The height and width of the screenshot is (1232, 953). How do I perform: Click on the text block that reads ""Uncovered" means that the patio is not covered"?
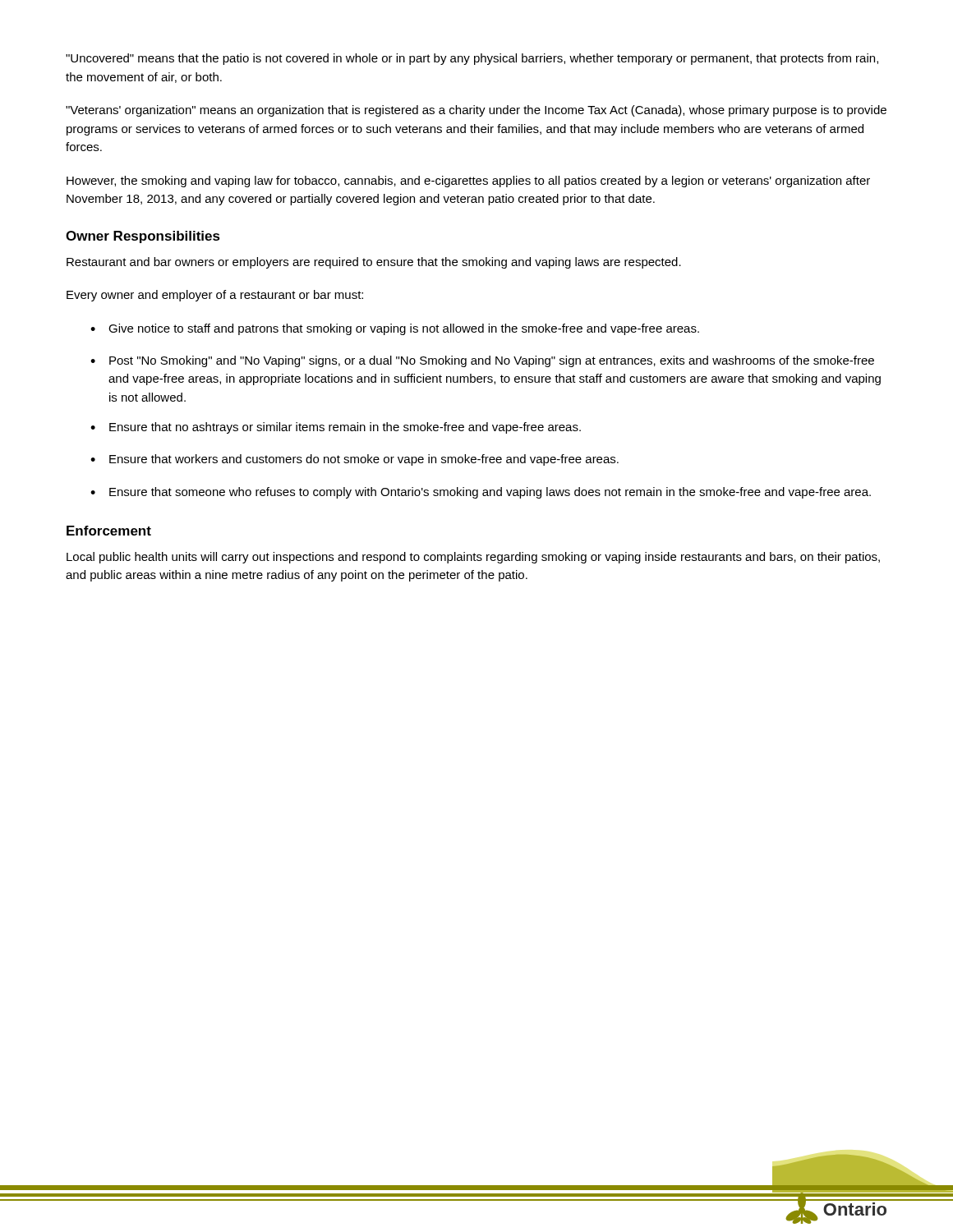tap(473, 67)
